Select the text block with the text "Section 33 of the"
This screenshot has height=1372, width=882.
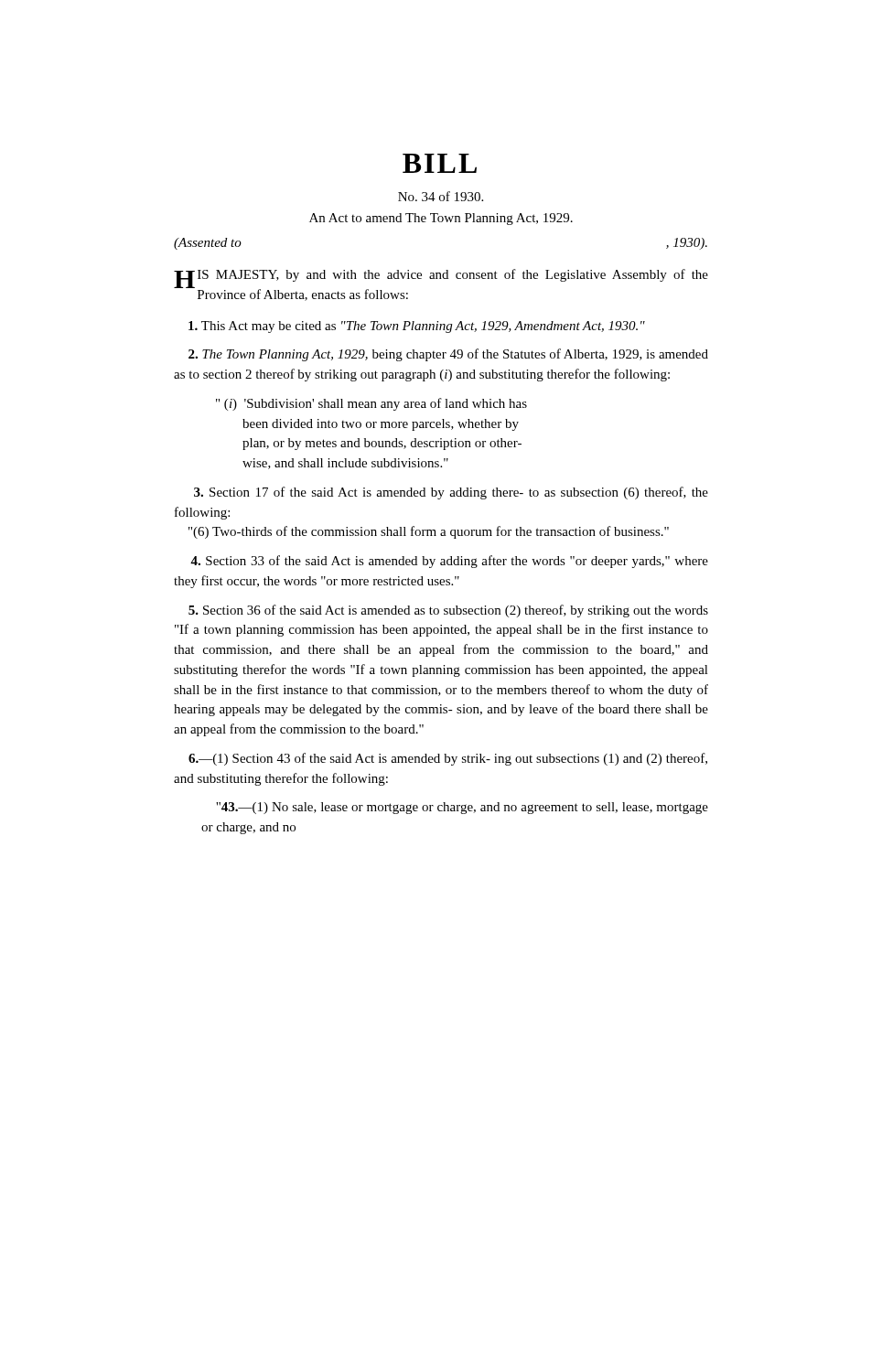click(x=441, y=571)
